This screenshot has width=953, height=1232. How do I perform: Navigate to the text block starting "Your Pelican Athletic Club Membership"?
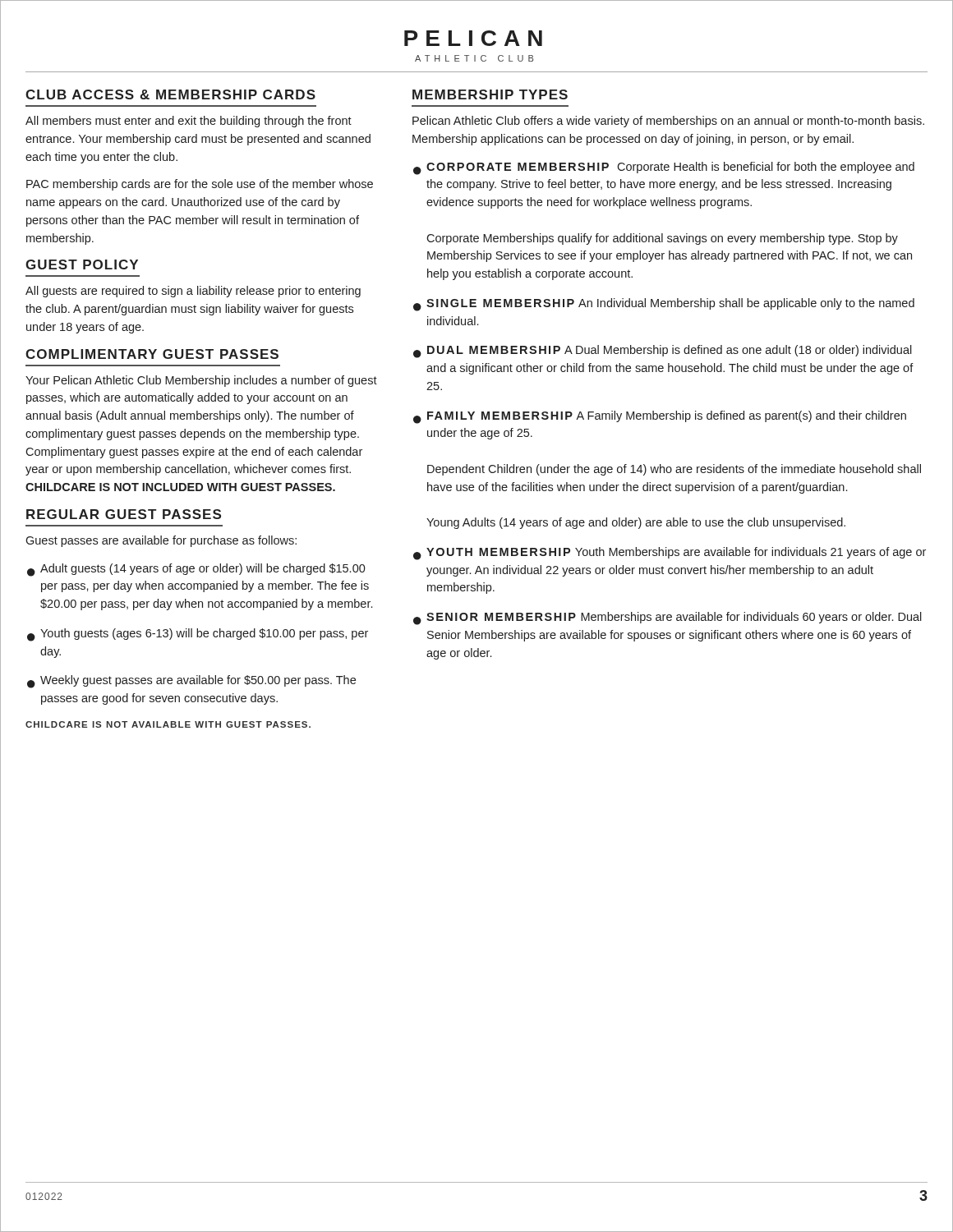pyautogui.click(x=201, y=433)
